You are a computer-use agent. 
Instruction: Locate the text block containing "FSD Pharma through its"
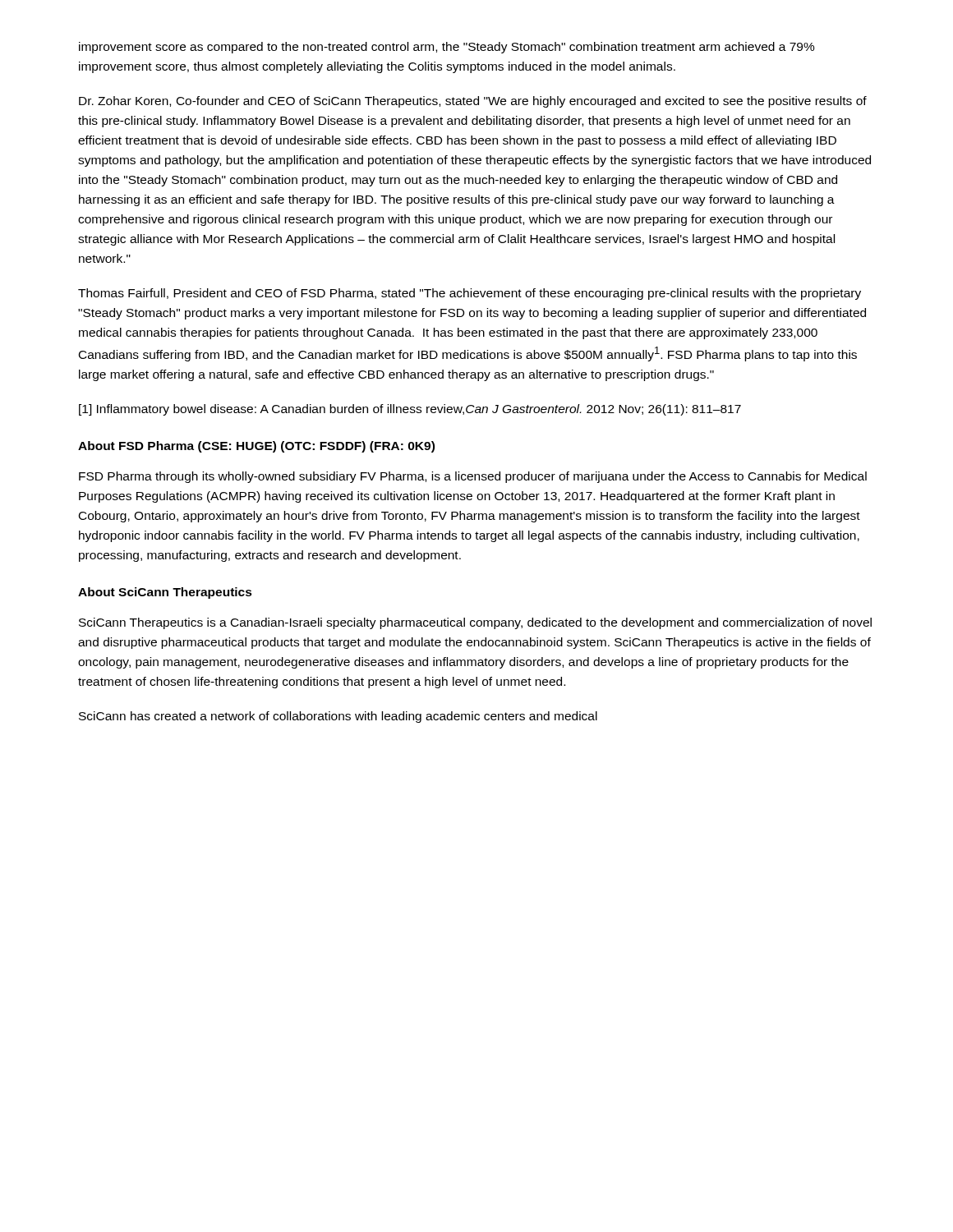[473, 515]
